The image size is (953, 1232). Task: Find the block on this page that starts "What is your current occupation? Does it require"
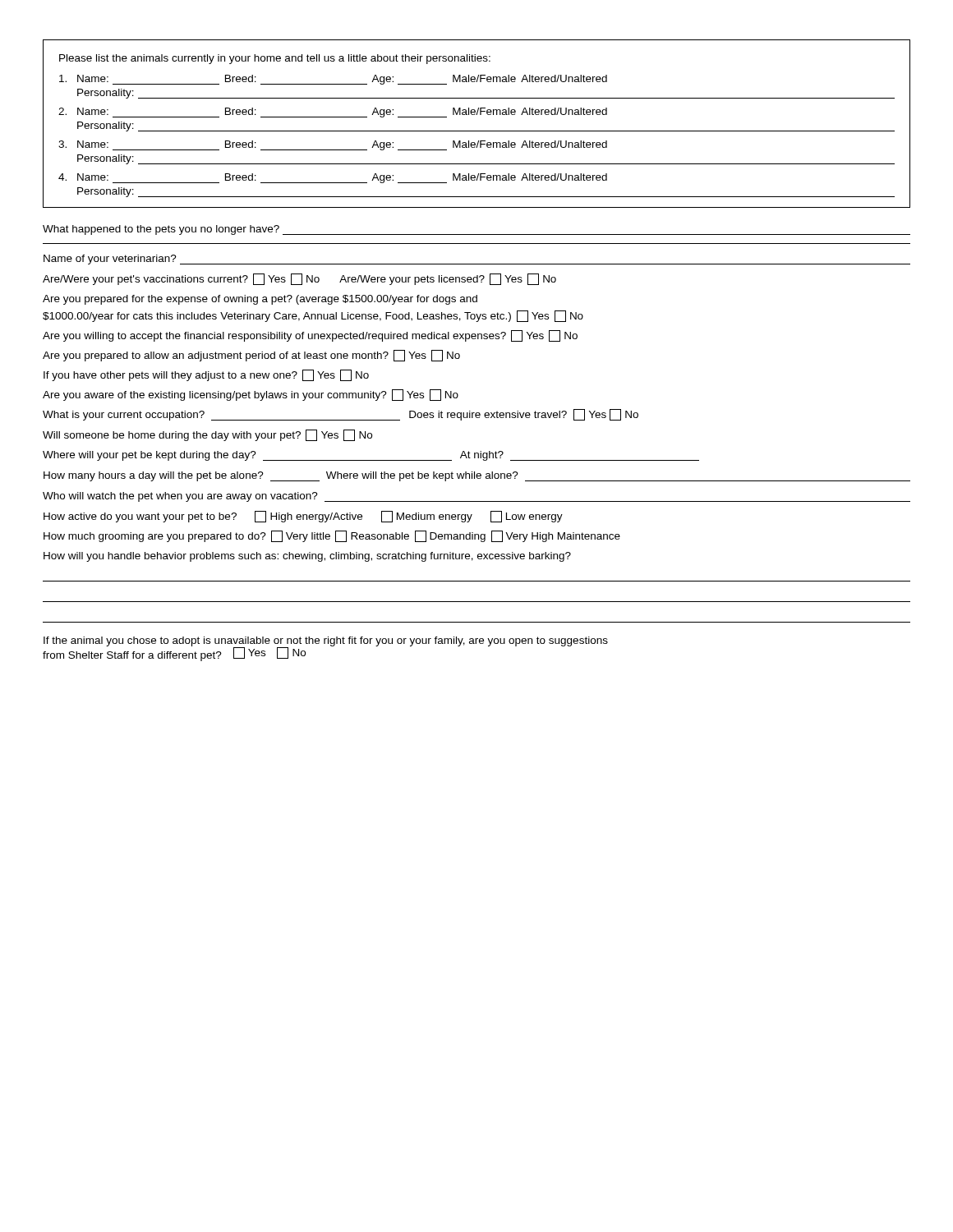coord(341,414)
